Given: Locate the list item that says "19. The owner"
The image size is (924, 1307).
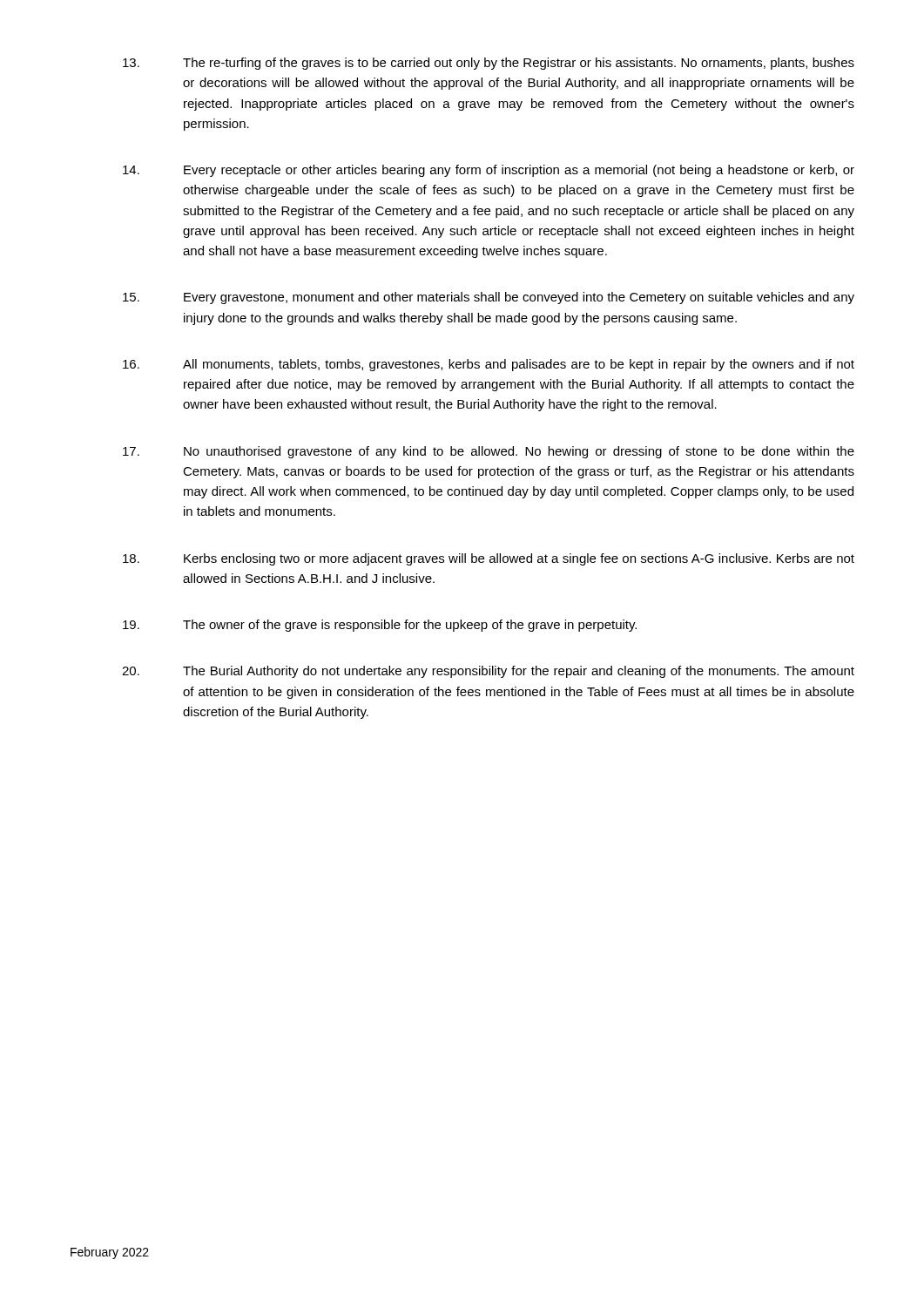Looking at the screenshot, I should pos(462,624).
